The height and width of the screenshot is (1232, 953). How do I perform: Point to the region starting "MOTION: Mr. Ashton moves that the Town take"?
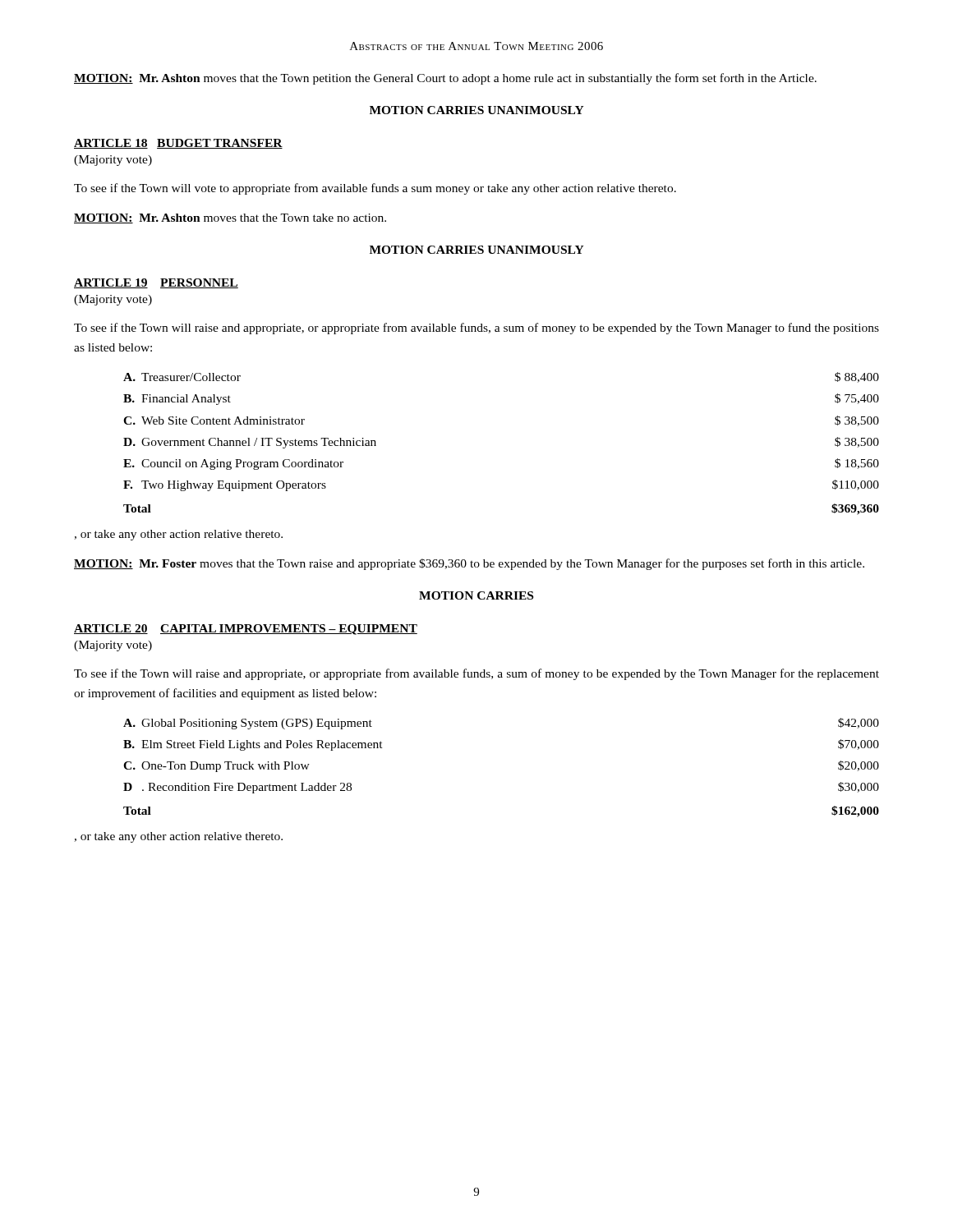coord(230,218)
